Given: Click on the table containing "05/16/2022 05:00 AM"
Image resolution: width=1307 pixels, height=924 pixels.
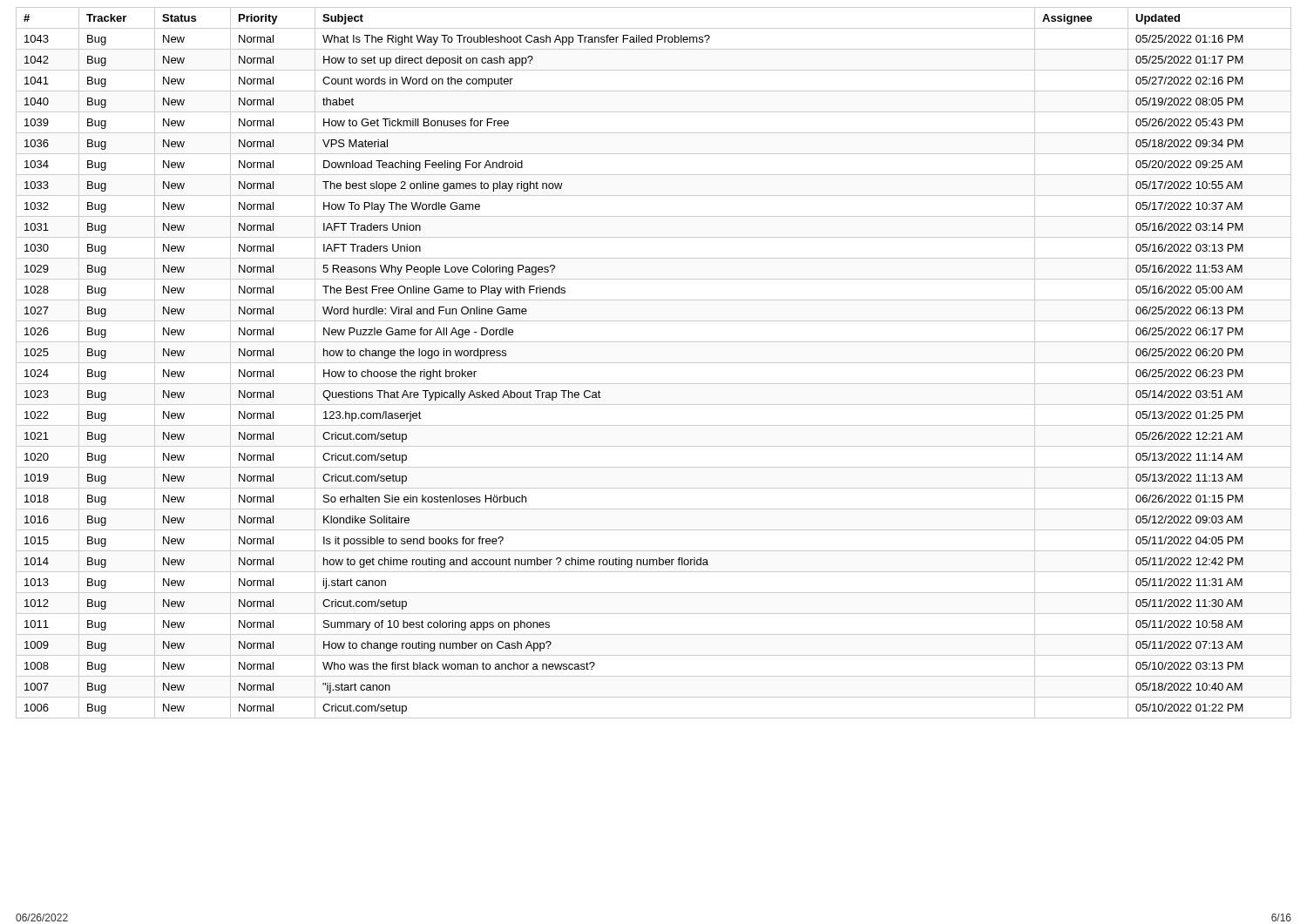Looking at the screenshot, I should pos(654,363).
